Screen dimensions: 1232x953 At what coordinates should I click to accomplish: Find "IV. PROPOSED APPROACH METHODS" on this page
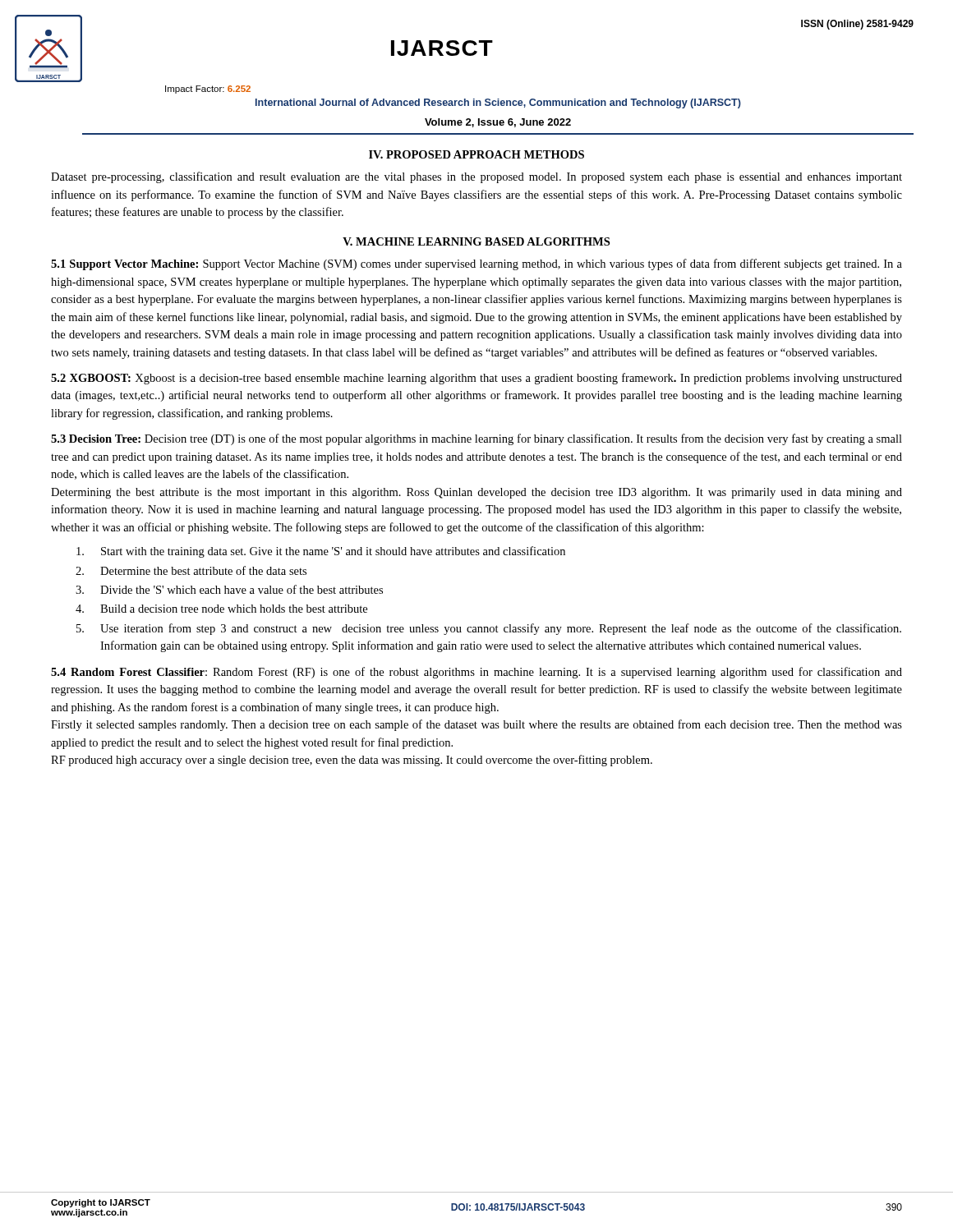[476, 154]
